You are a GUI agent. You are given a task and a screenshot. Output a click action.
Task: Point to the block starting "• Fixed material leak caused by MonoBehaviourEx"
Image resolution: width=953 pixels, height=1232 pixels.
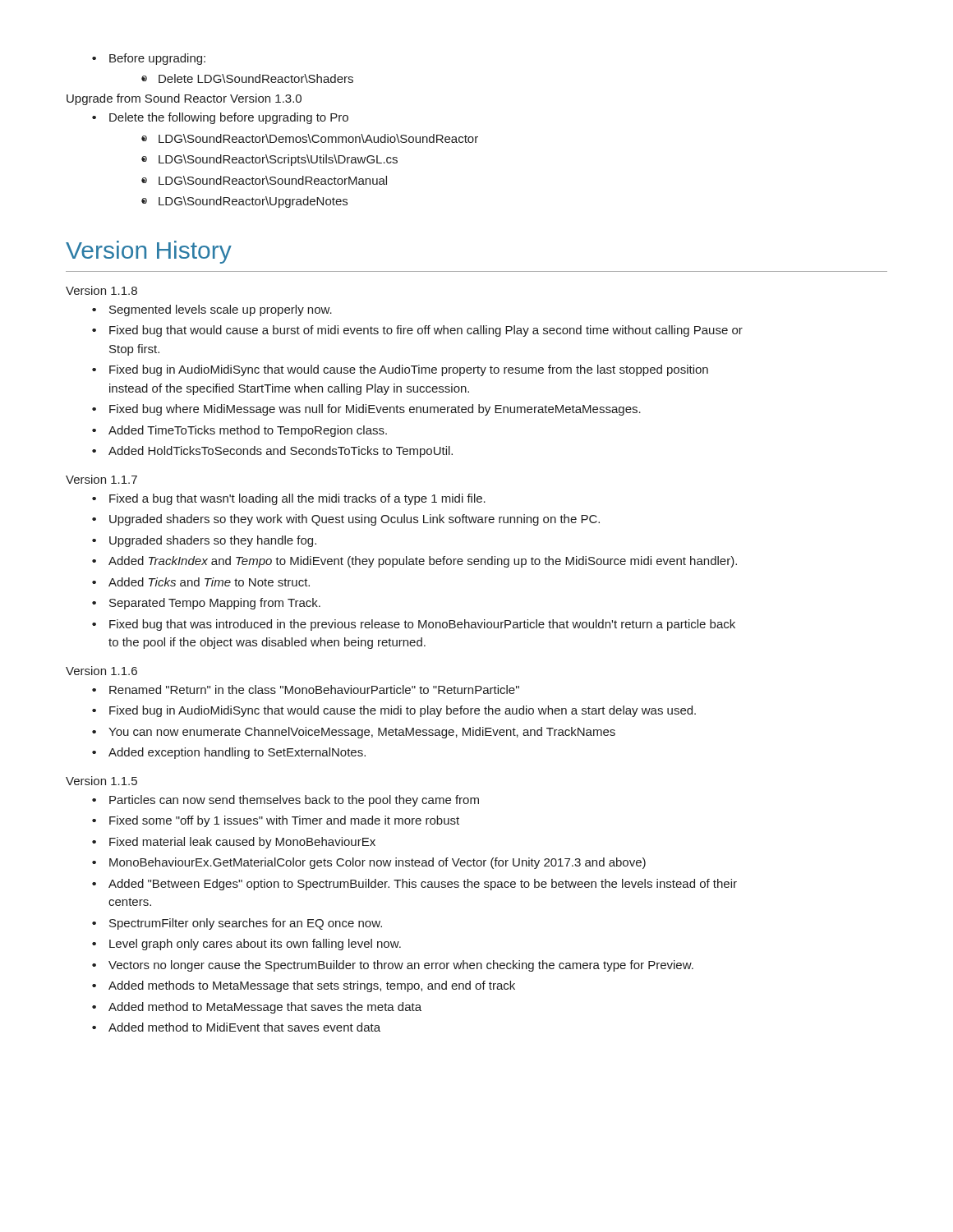tap(234, 843)
